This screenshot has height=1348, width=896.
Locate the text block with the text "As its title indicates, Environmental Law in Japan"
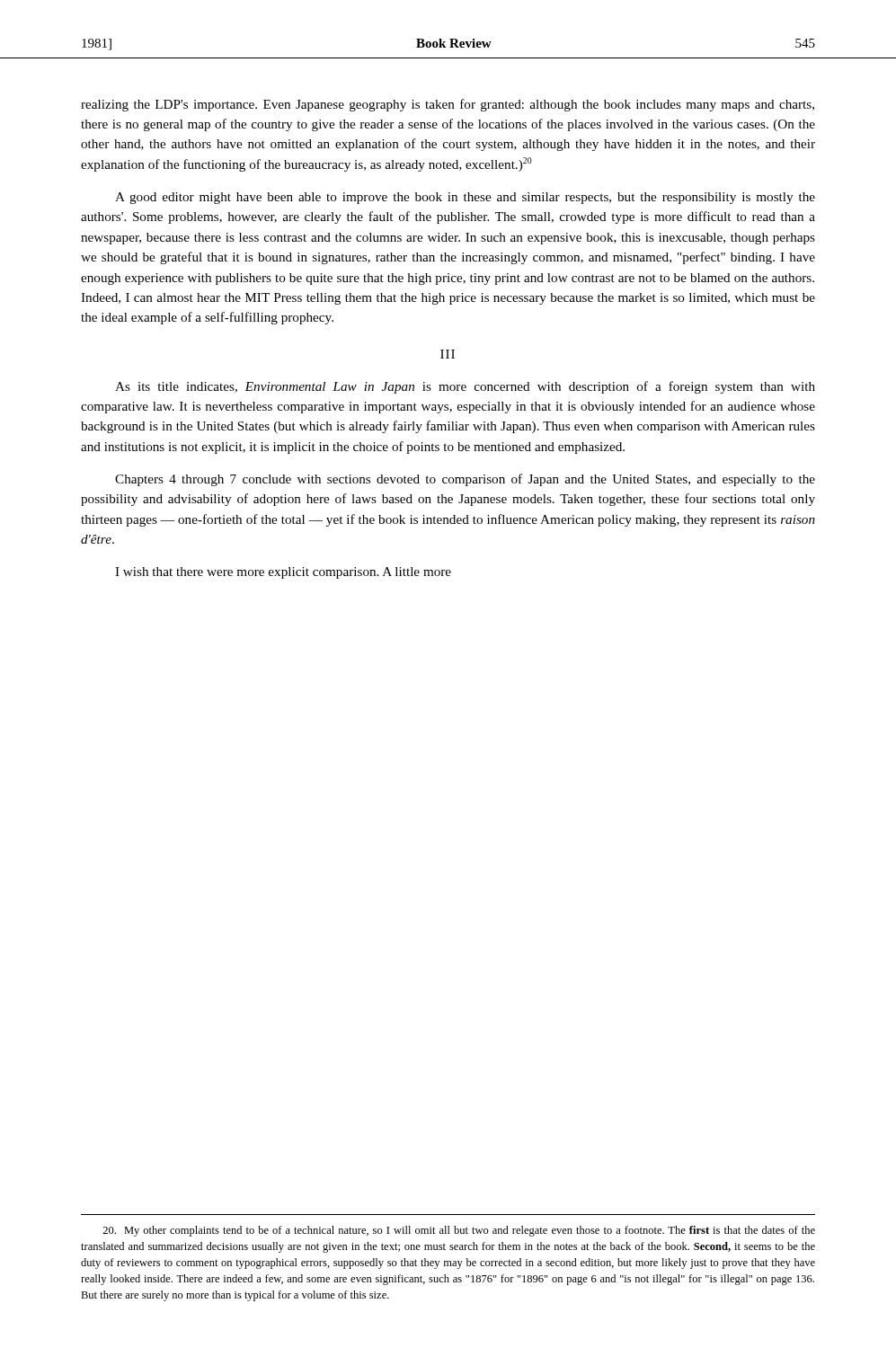(448, 416)
